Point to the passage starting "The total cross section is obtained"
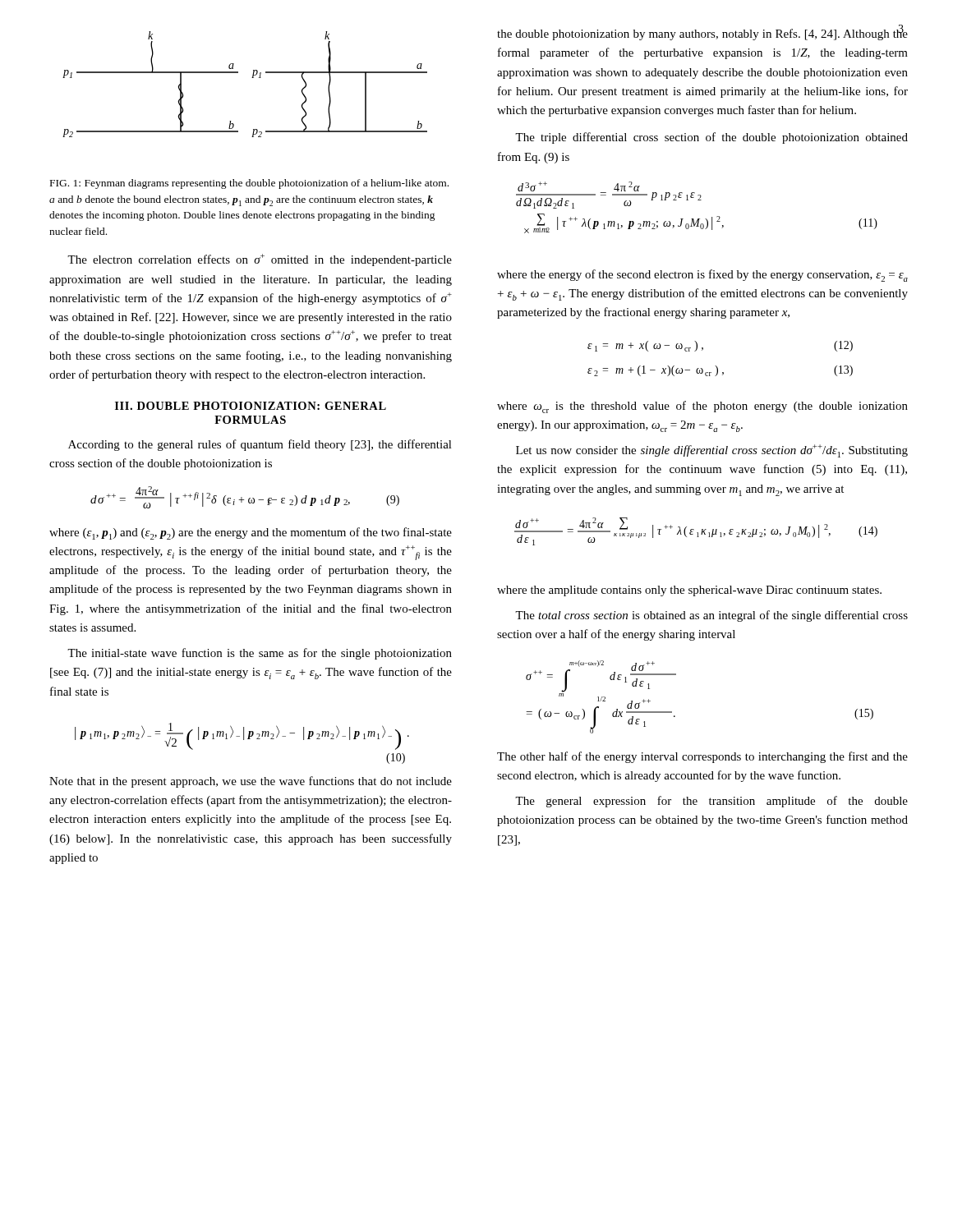 702,625
